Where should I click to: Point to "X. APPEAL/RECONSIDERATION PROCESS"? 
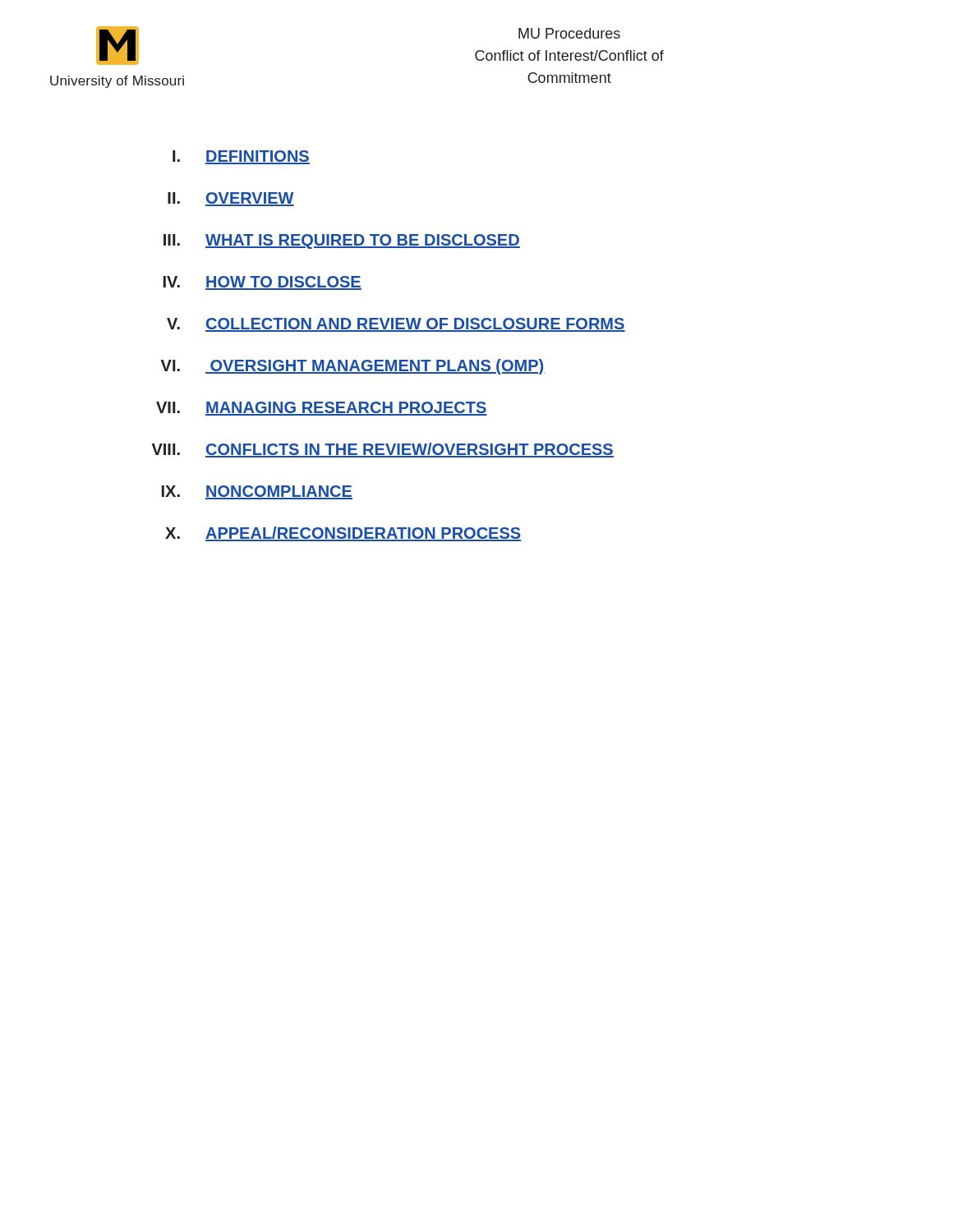(314, 533)
